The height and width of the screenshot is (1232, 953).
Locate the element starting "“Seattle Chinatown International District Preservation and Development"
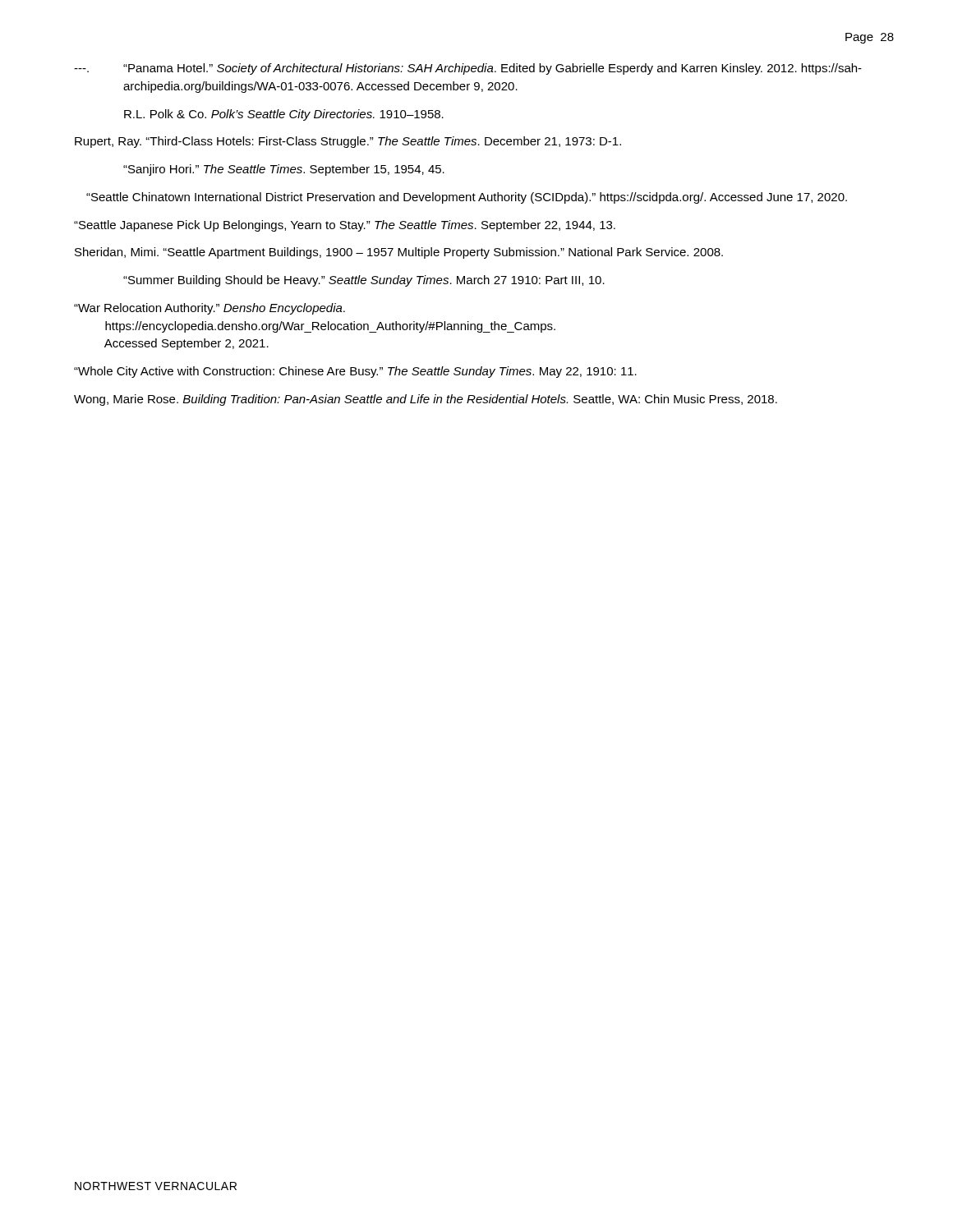476,197
